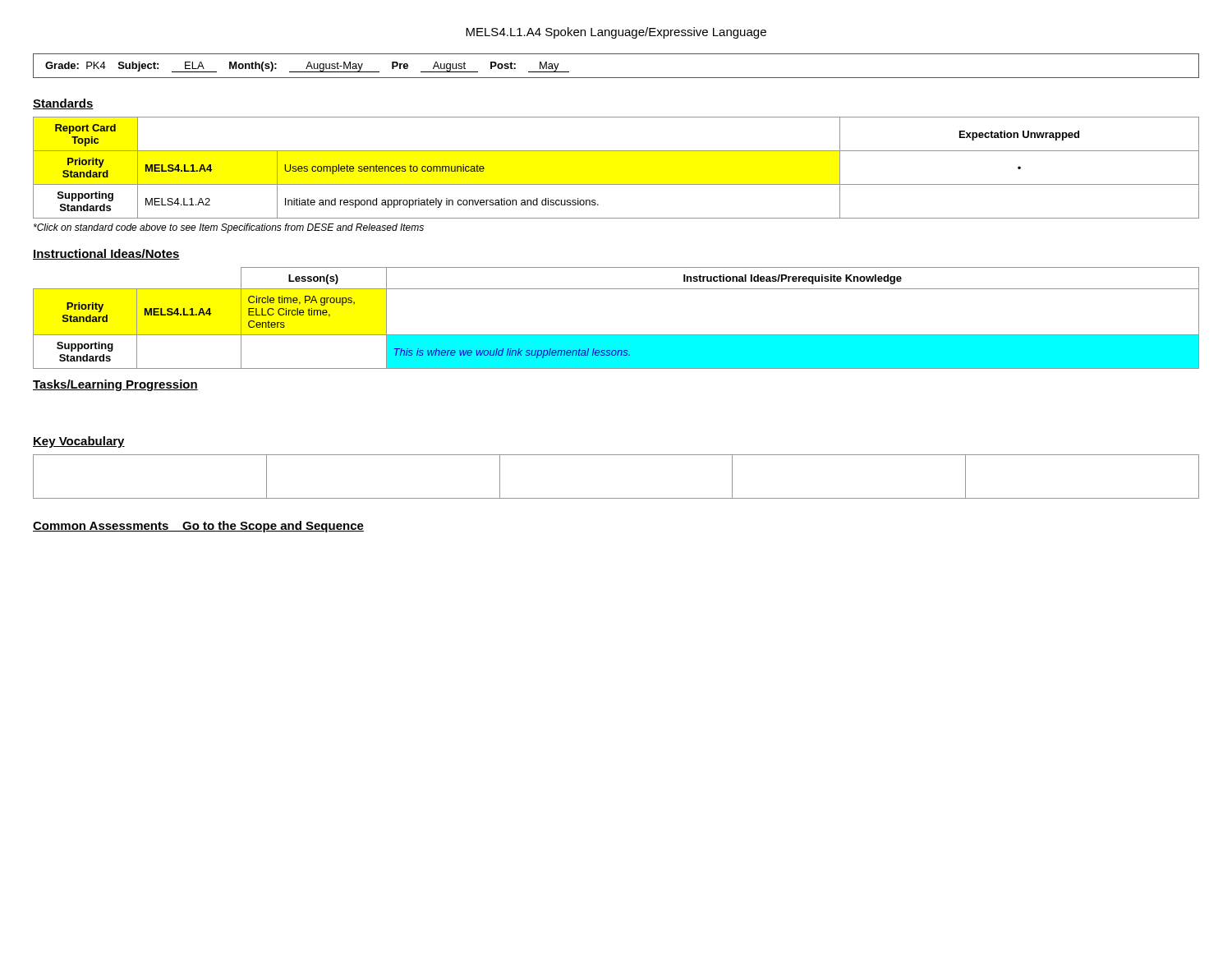Locate the table with the text "Circle time, PA groups,"

pos(616,318)
